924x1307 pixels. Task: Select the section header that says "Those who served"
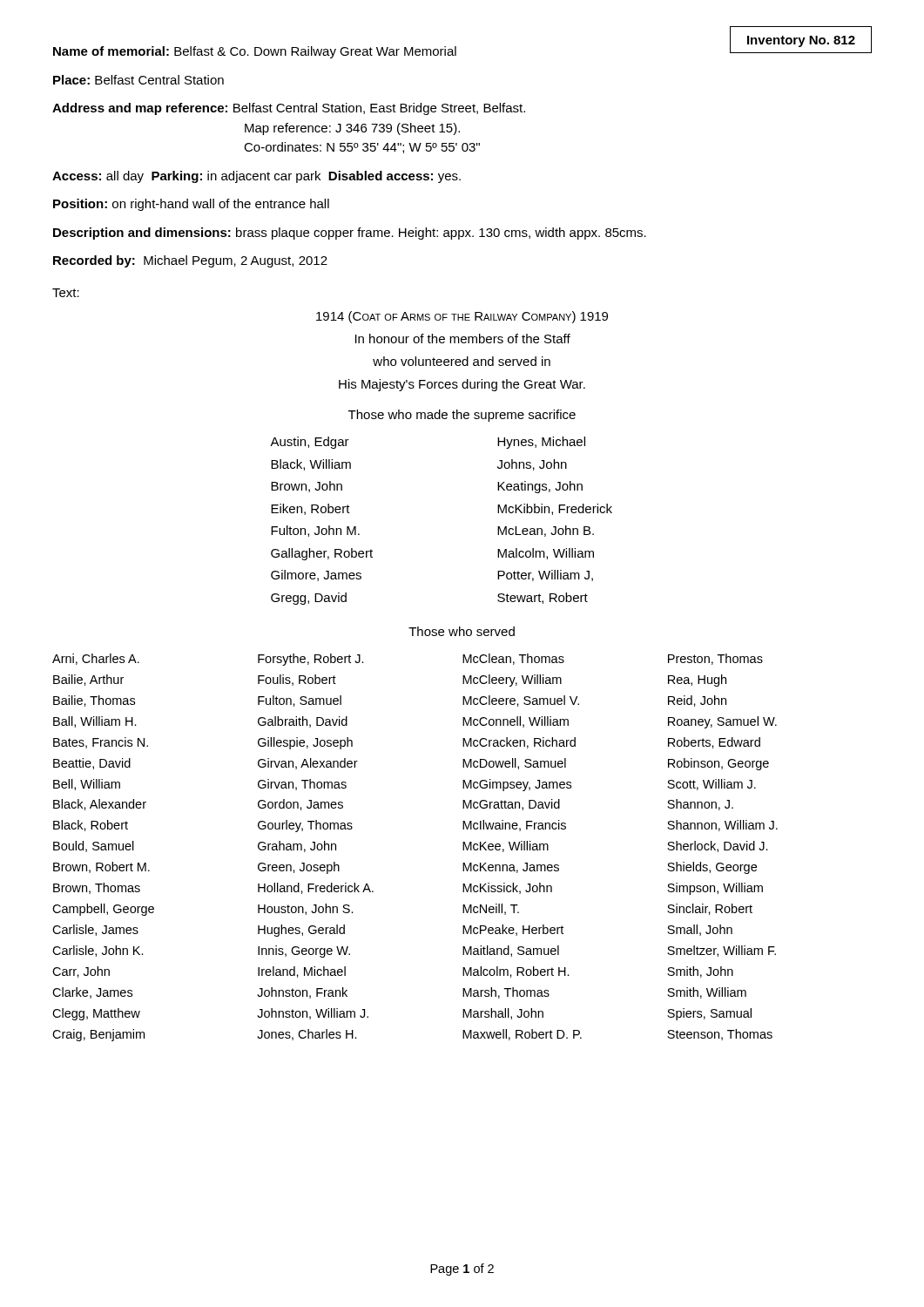pyautogui.click(x=462, y=631)
